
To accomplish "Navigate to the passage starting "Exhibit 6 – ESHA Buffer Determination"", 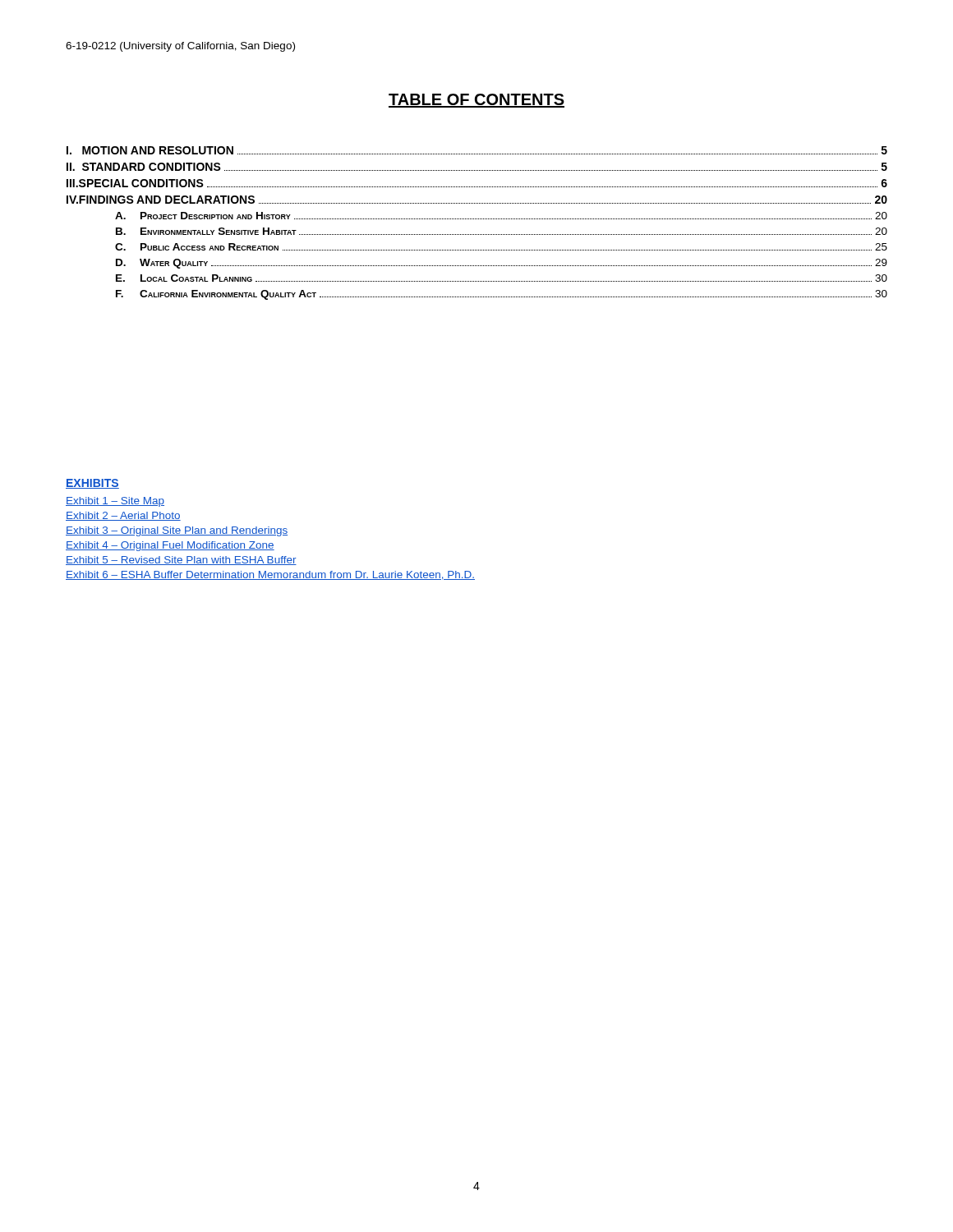I will [270, 574].
